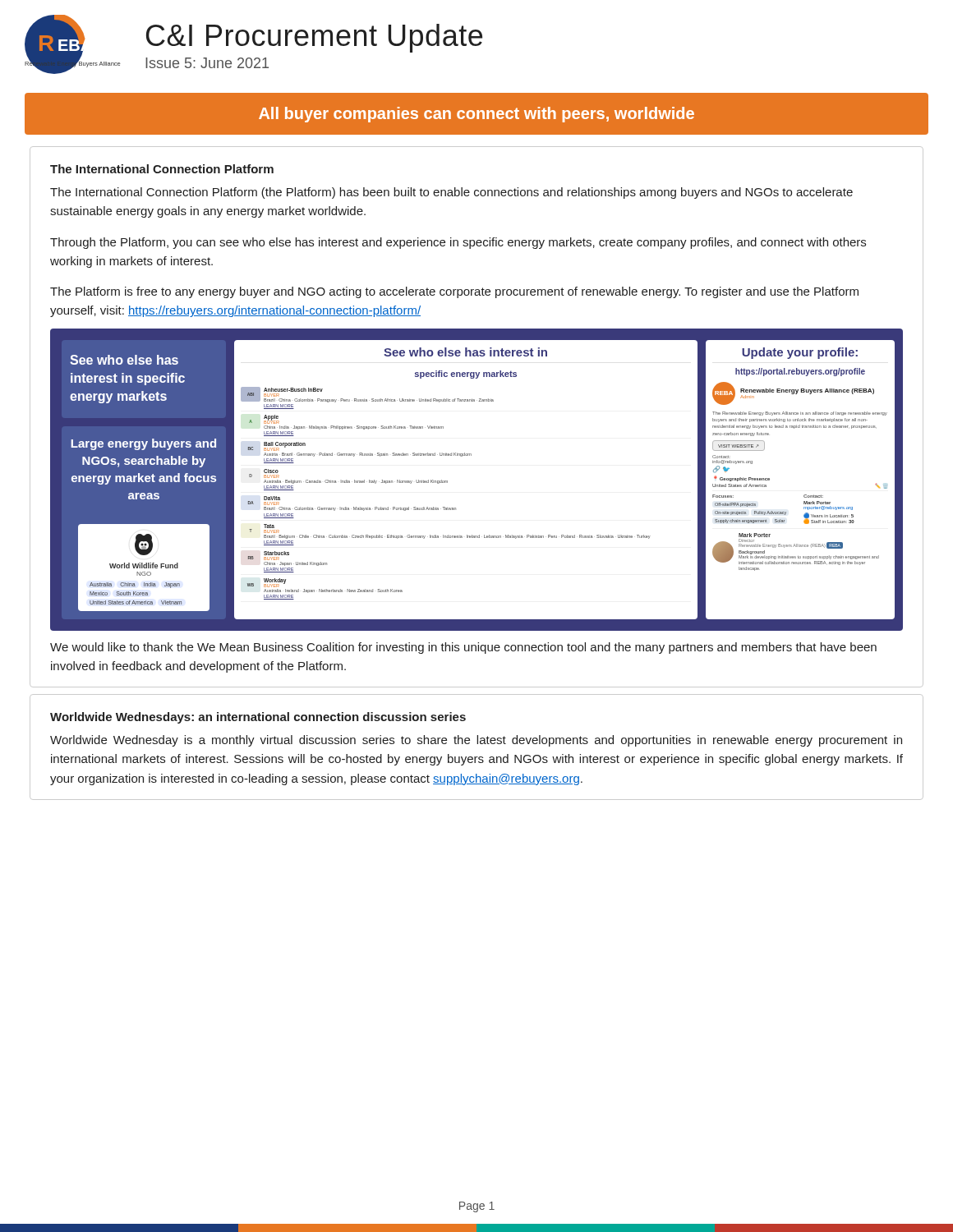Find the logo

point(73,46)
